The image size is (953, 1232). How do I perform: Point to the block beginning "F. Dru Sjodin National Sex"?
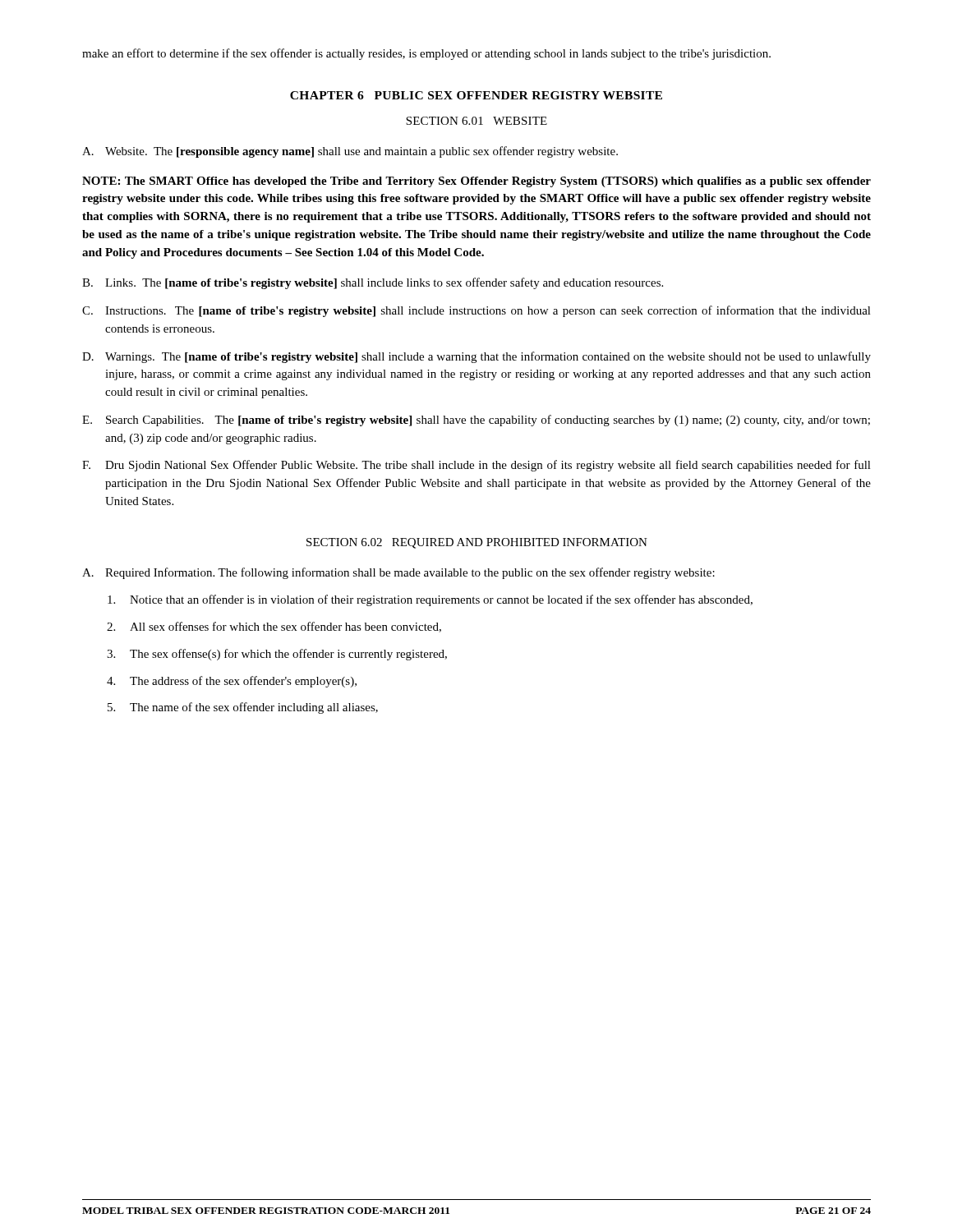[476, 484]
